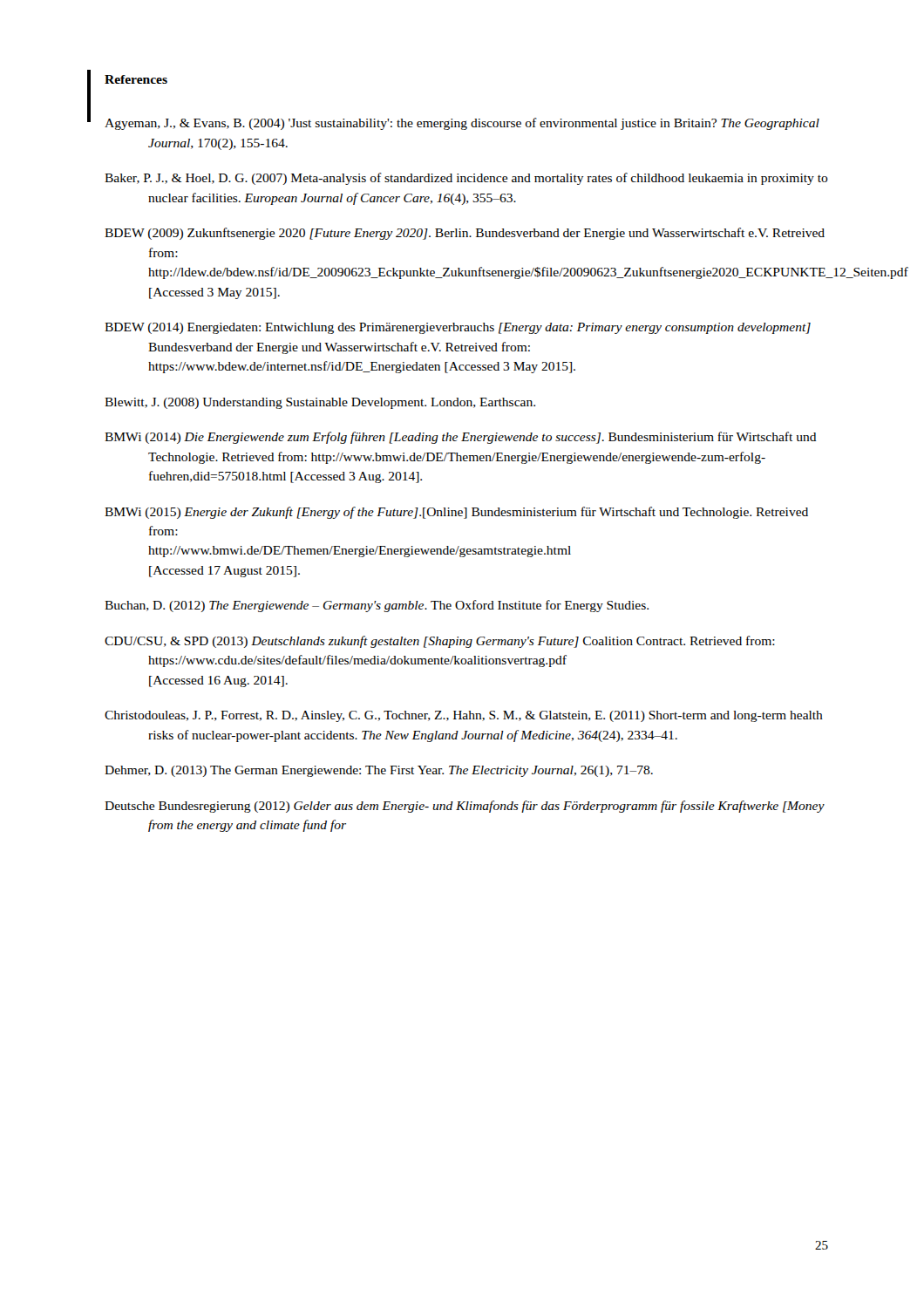Locate the list item that reads "BDEW (2009) Zukunftsenergie 2020 [Future Energy 2020]."
This screenshot has width=924, height=1308.
pos(471,262)
